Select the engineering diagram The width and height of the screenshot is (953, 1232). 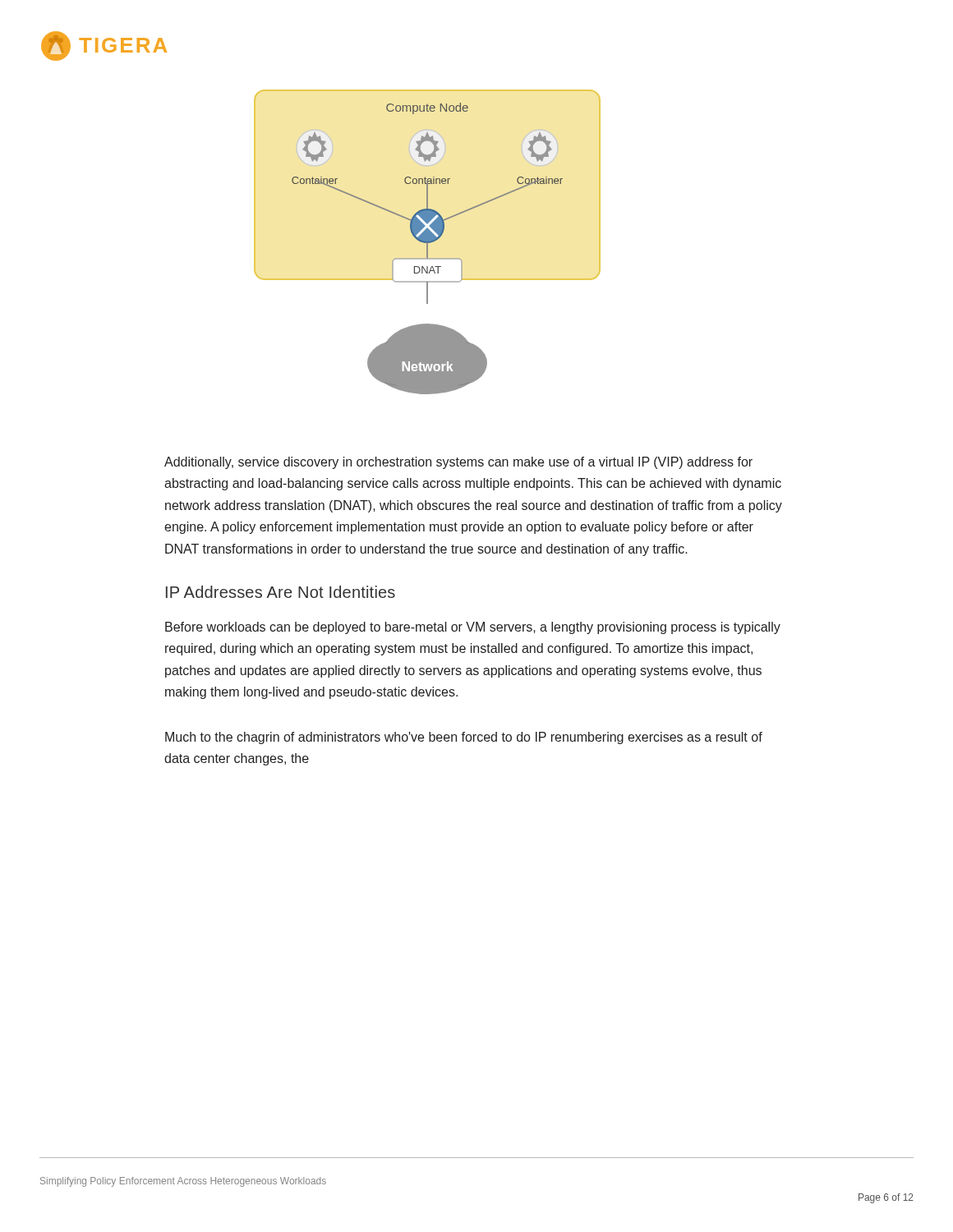coord(476,259)
